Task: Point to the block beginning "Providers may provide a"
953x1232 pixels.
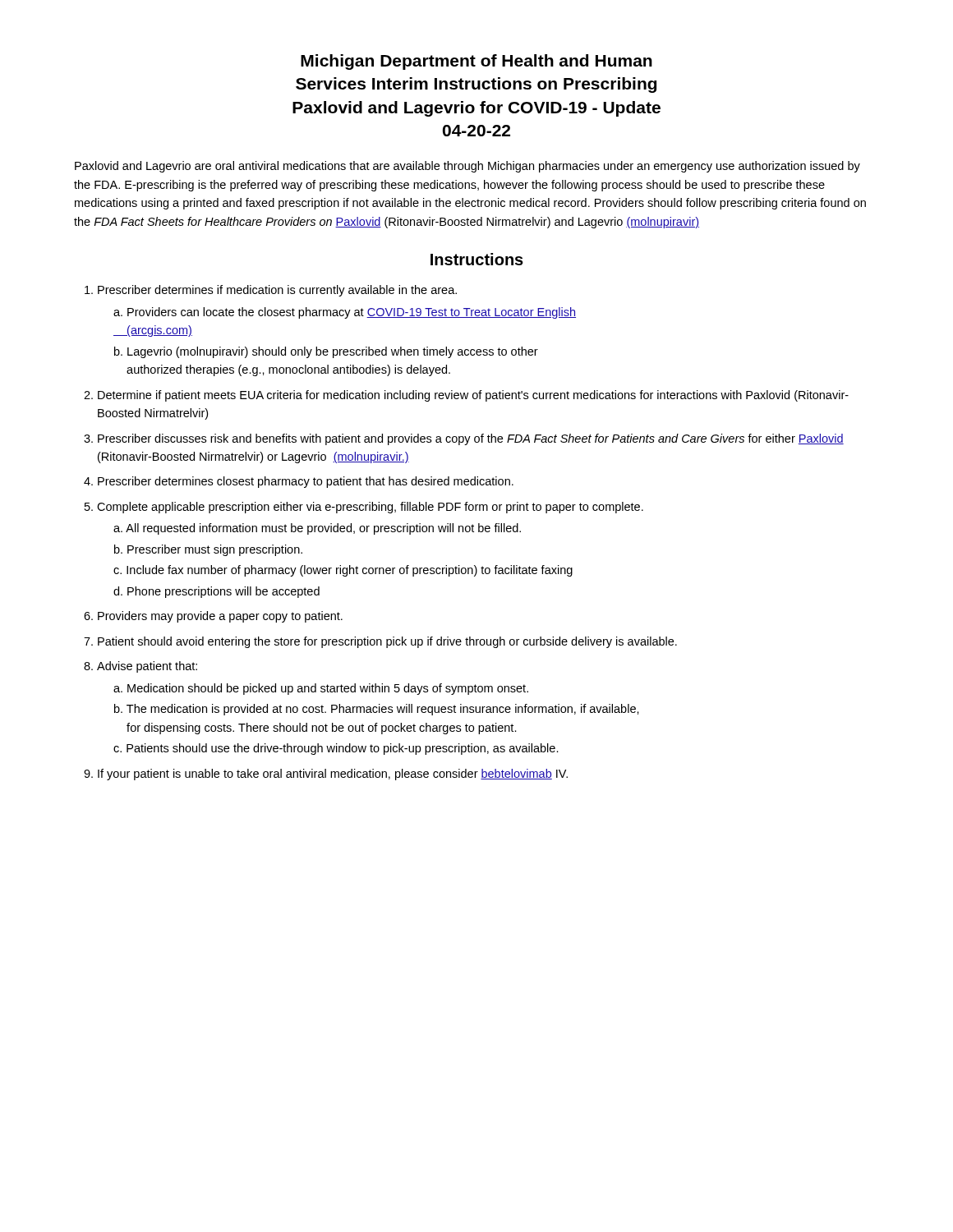Action: [x=220, y=616]
